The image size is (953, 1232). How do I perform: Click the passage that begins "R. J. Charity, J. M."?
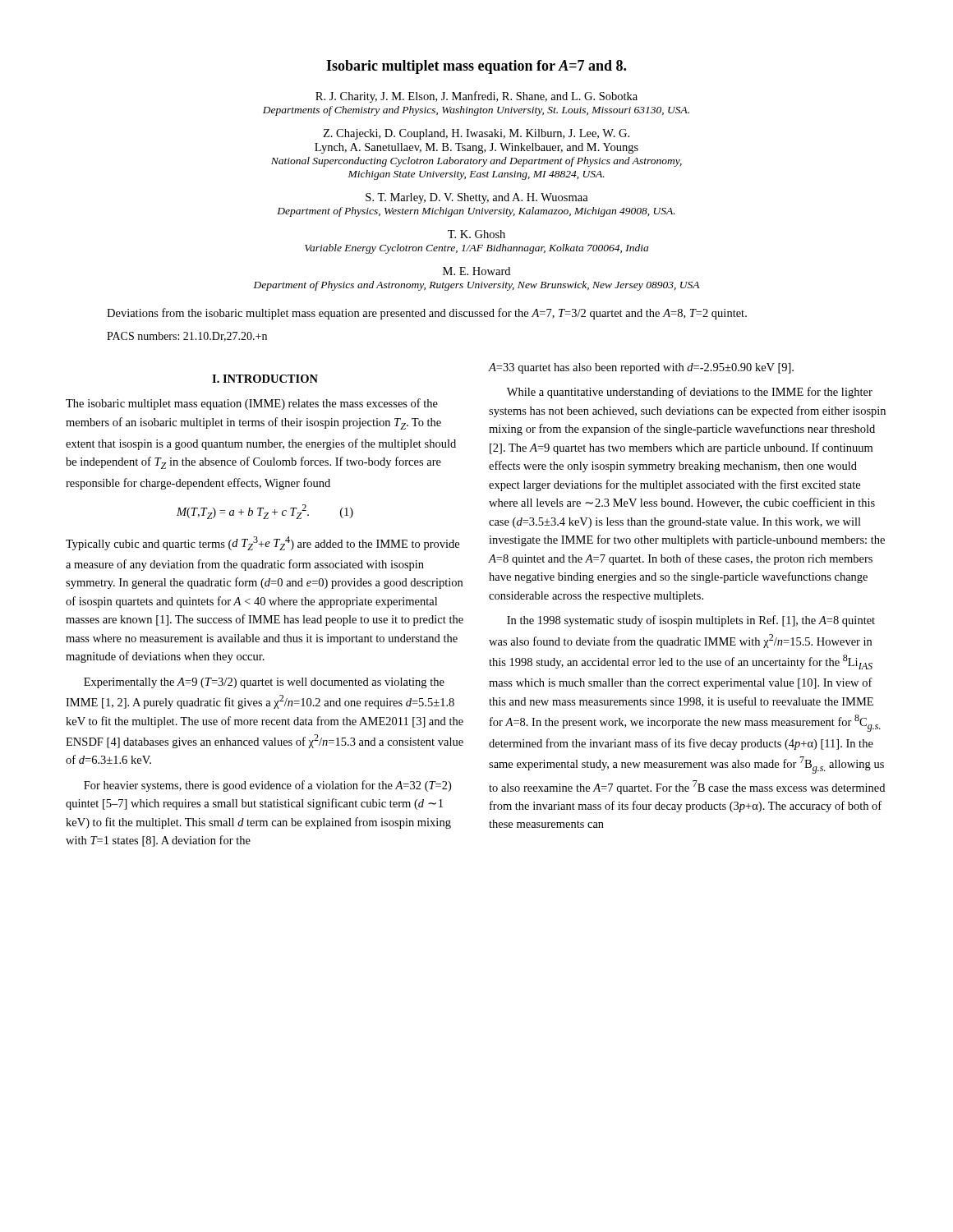476,103
